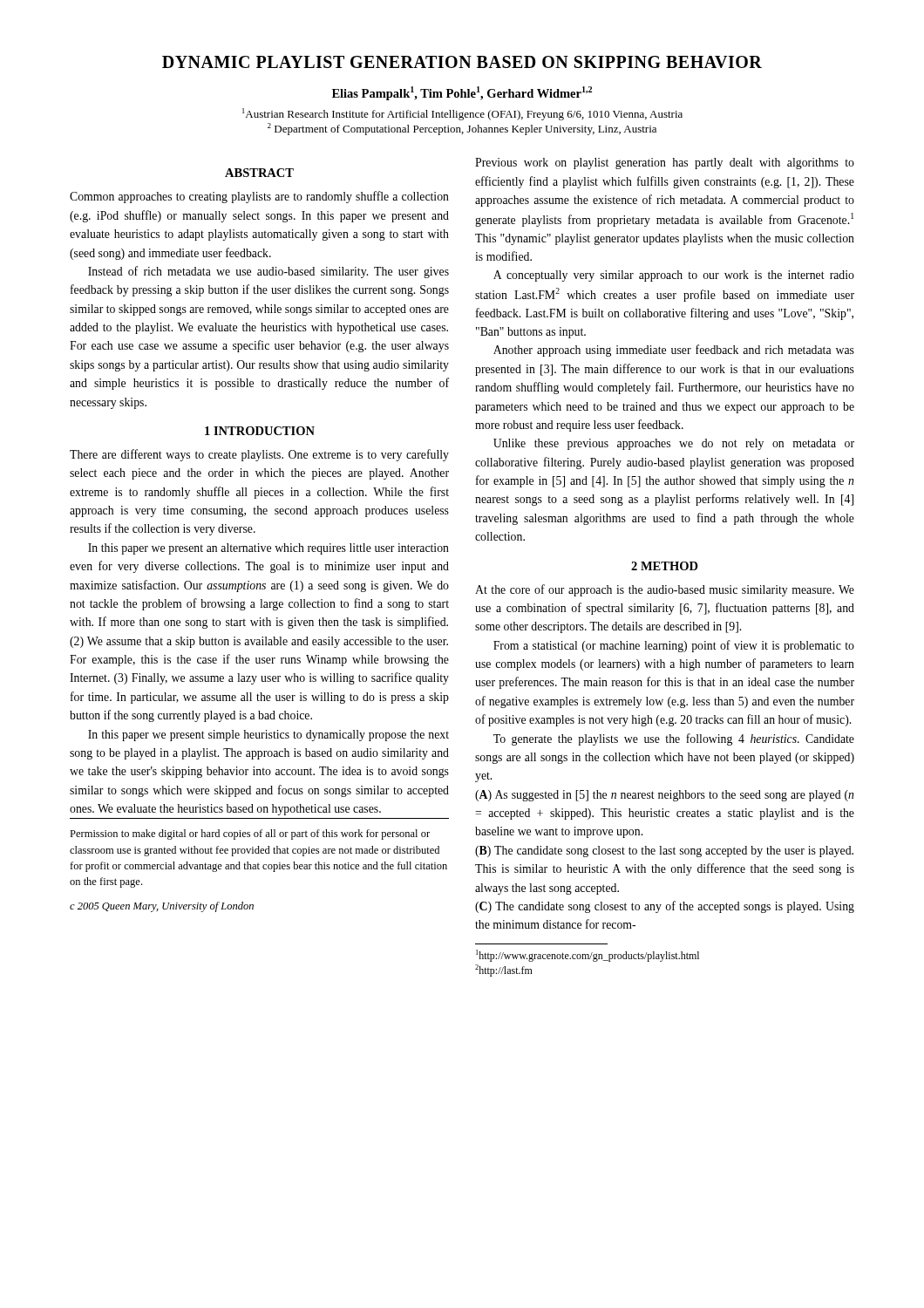This screenshot has height=1308, width=924.
Task: Click the passage that begins "Elias Pampalk1, Tim Pohle1,"
Action: (x=462, y=92)
